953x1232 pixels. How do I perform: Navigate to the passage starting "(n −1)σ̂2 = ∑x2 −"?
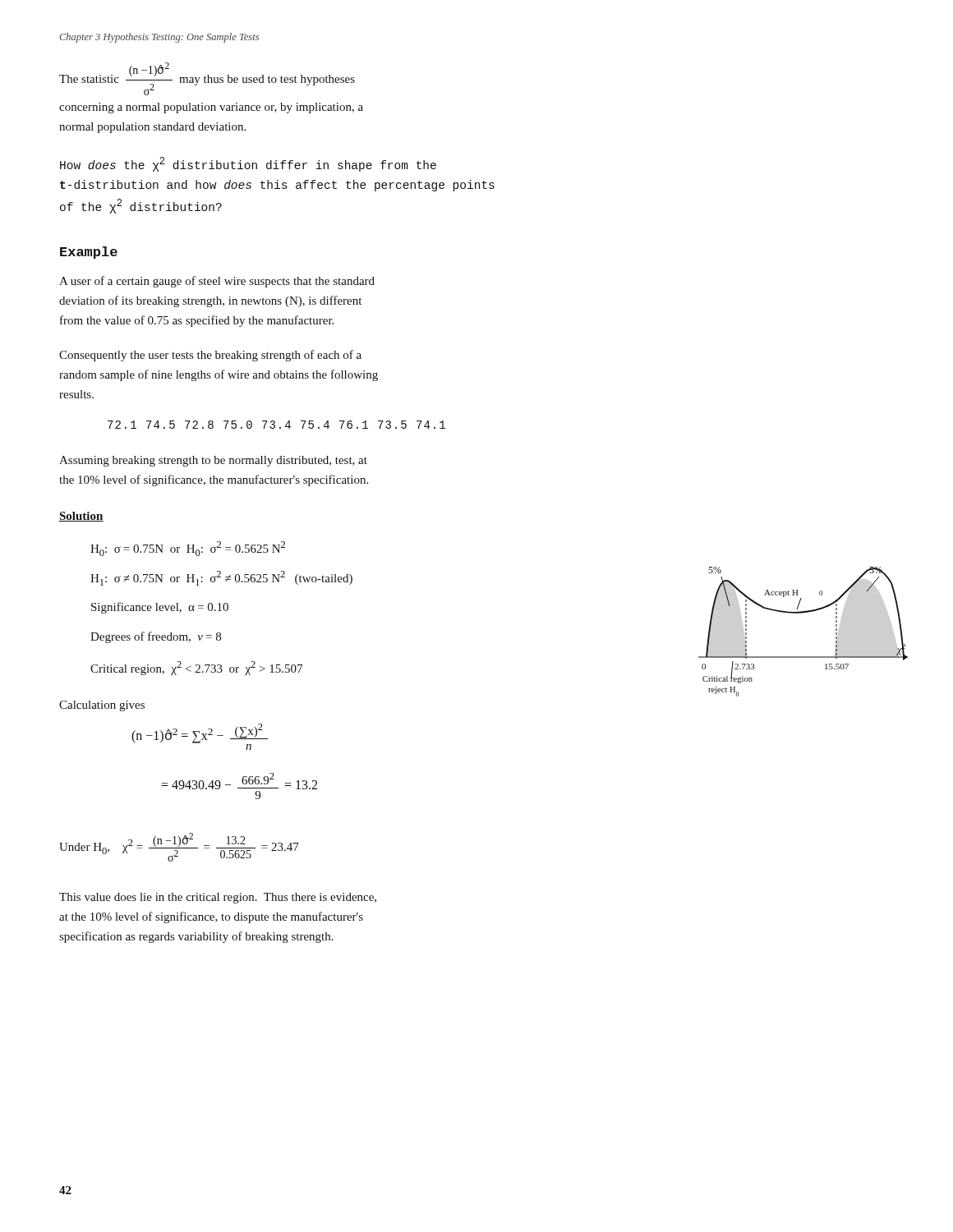200,737
